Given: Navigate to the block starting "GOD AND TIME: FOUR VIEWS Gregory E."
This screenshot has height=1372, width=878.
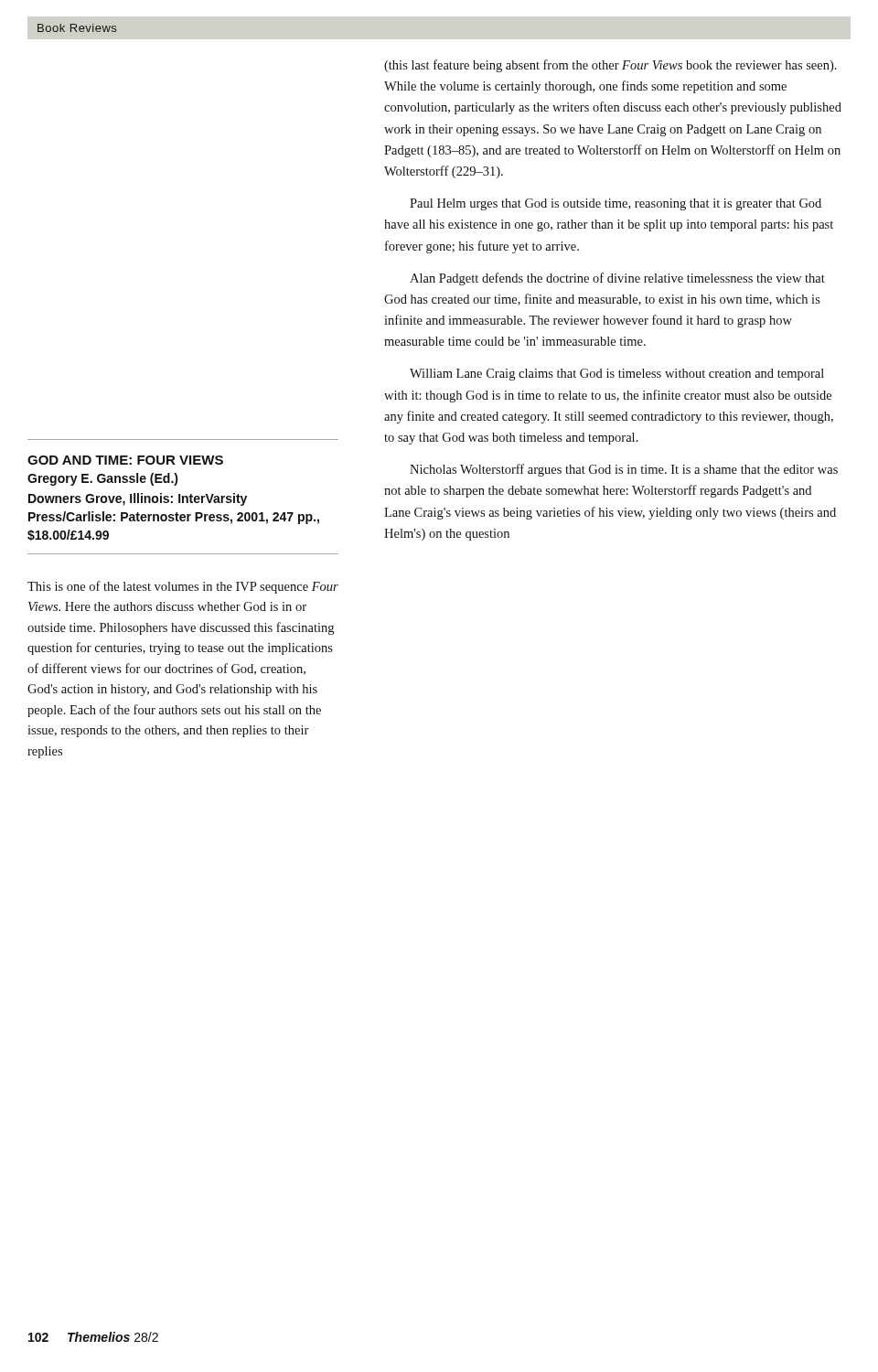Looking at the screenshot, I should [183, 498].
